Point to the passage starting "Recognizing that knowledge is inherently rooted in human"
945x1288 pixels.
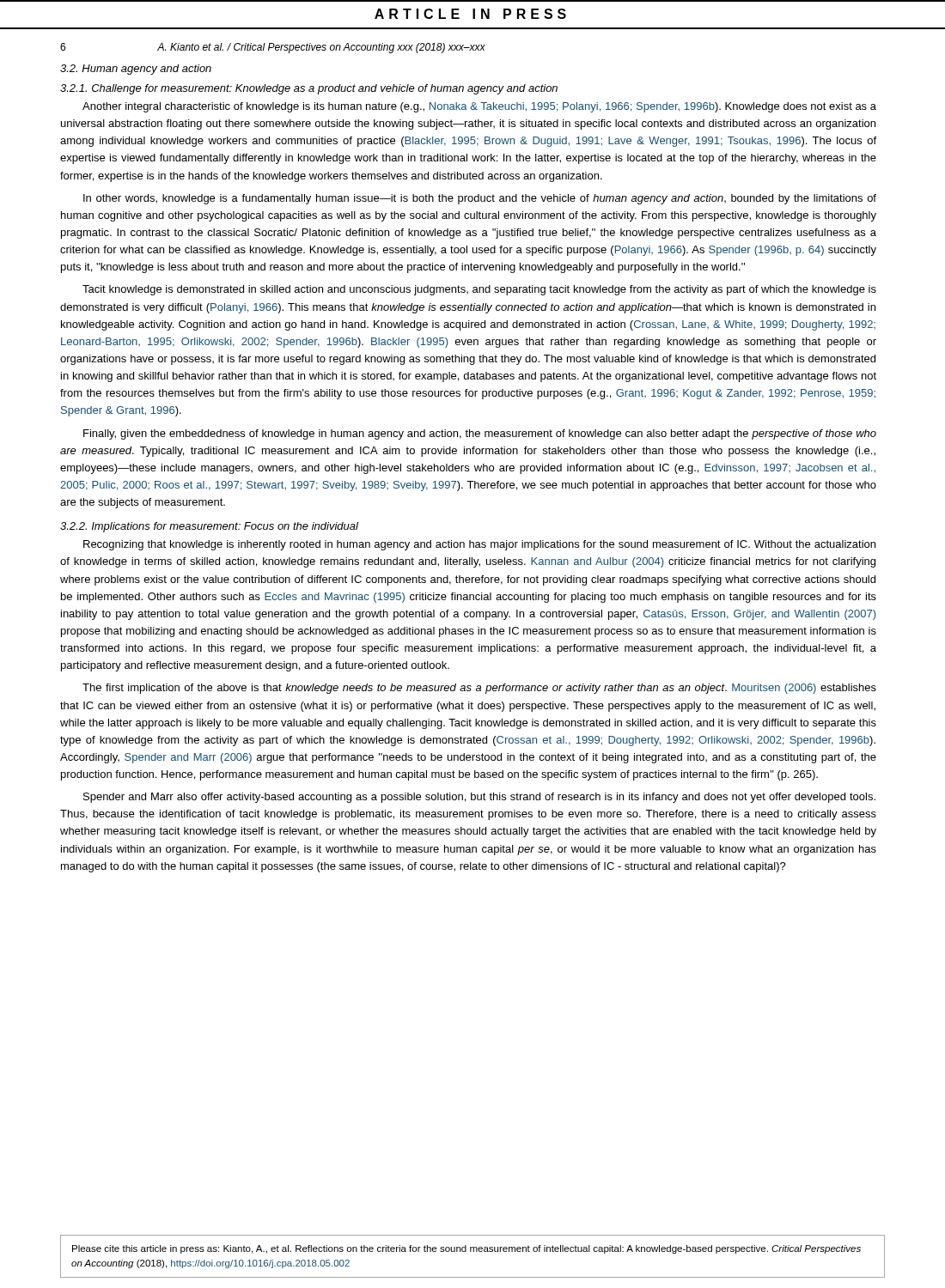point(468,605)
